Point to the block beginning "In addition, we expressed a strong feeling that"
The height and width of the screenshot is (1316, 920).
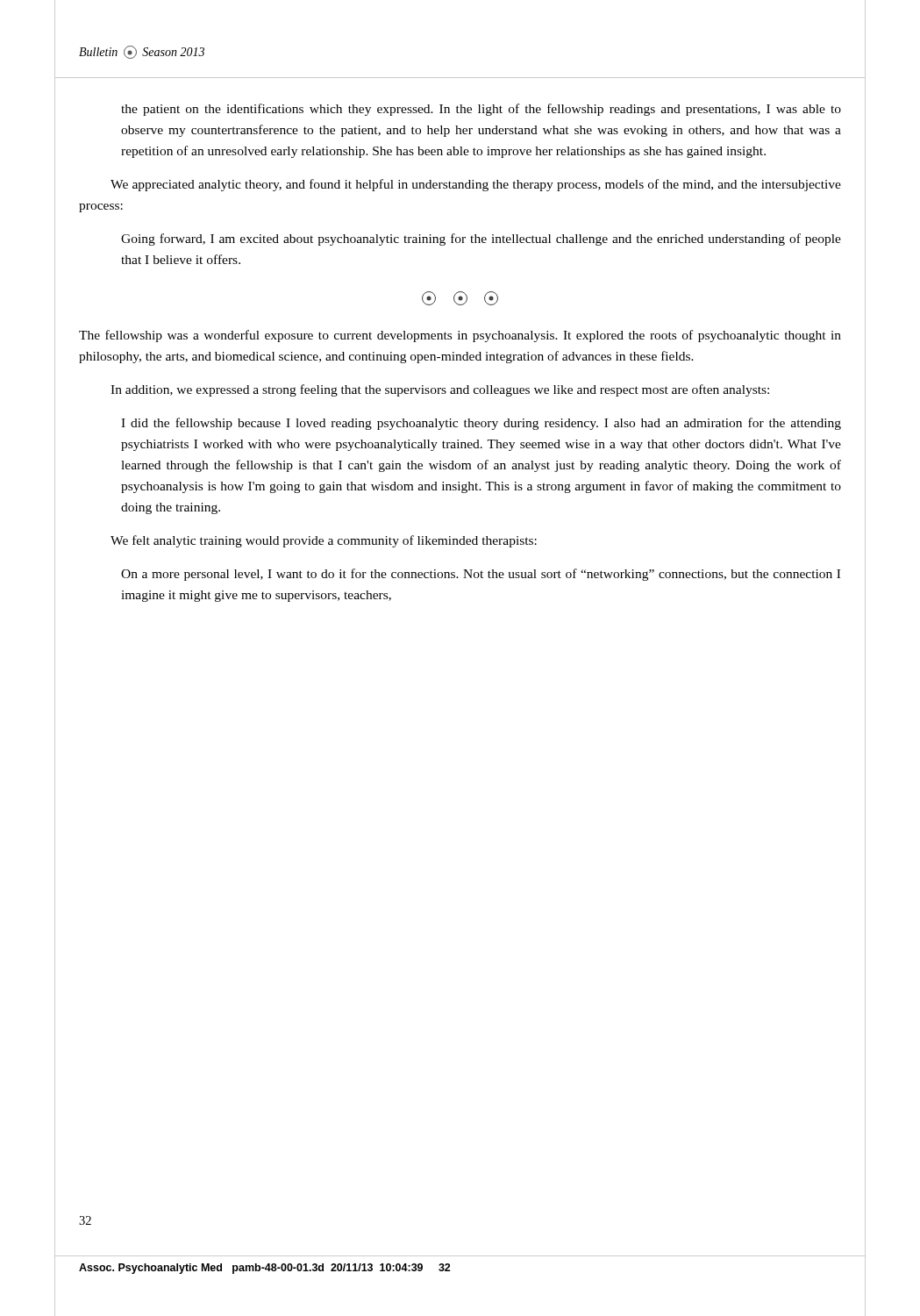(x=440, y=389)
